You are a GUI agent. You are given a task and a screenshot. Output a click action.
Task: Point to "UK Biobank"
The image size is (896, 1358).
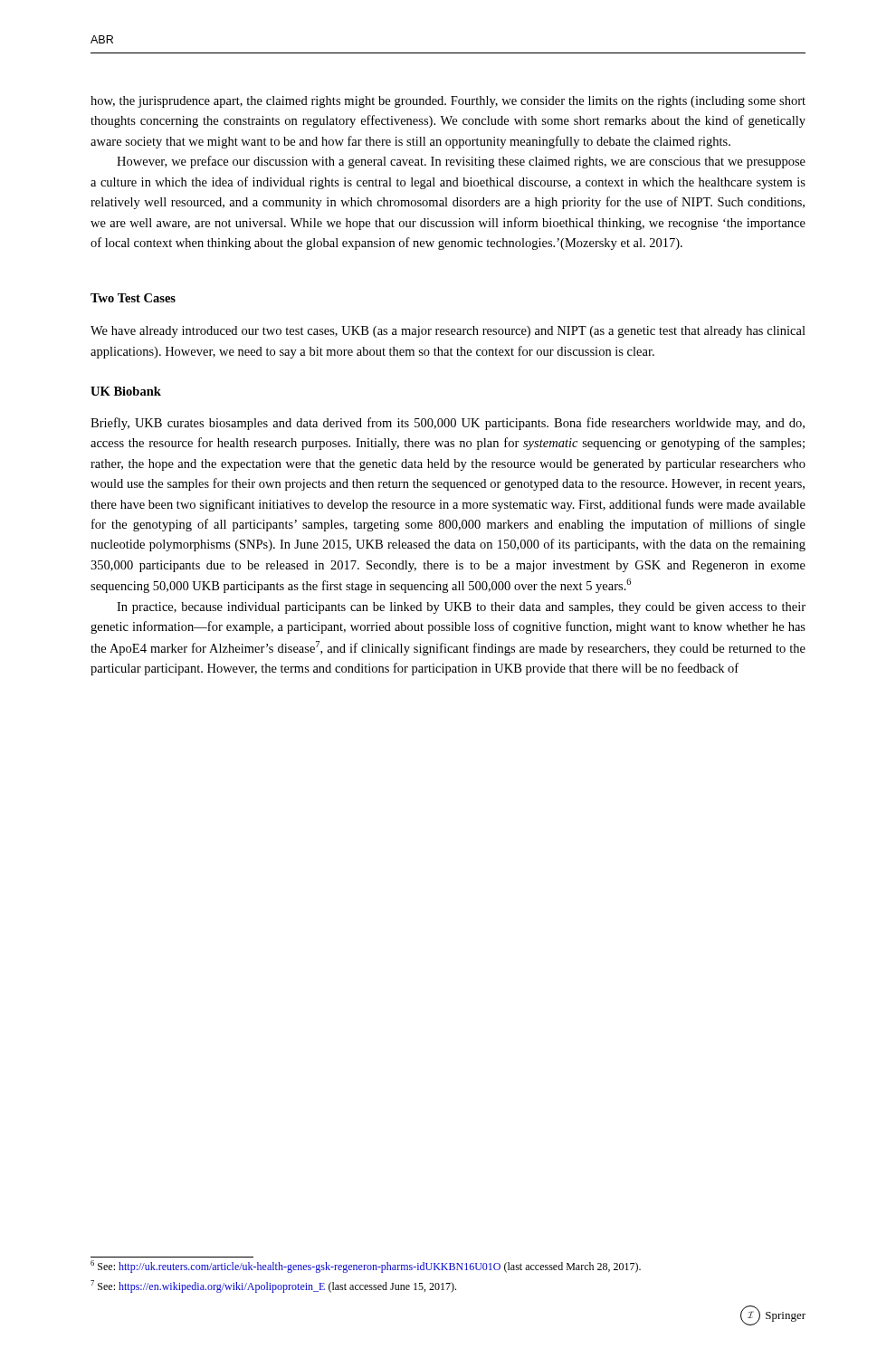[x=126, y=391]
